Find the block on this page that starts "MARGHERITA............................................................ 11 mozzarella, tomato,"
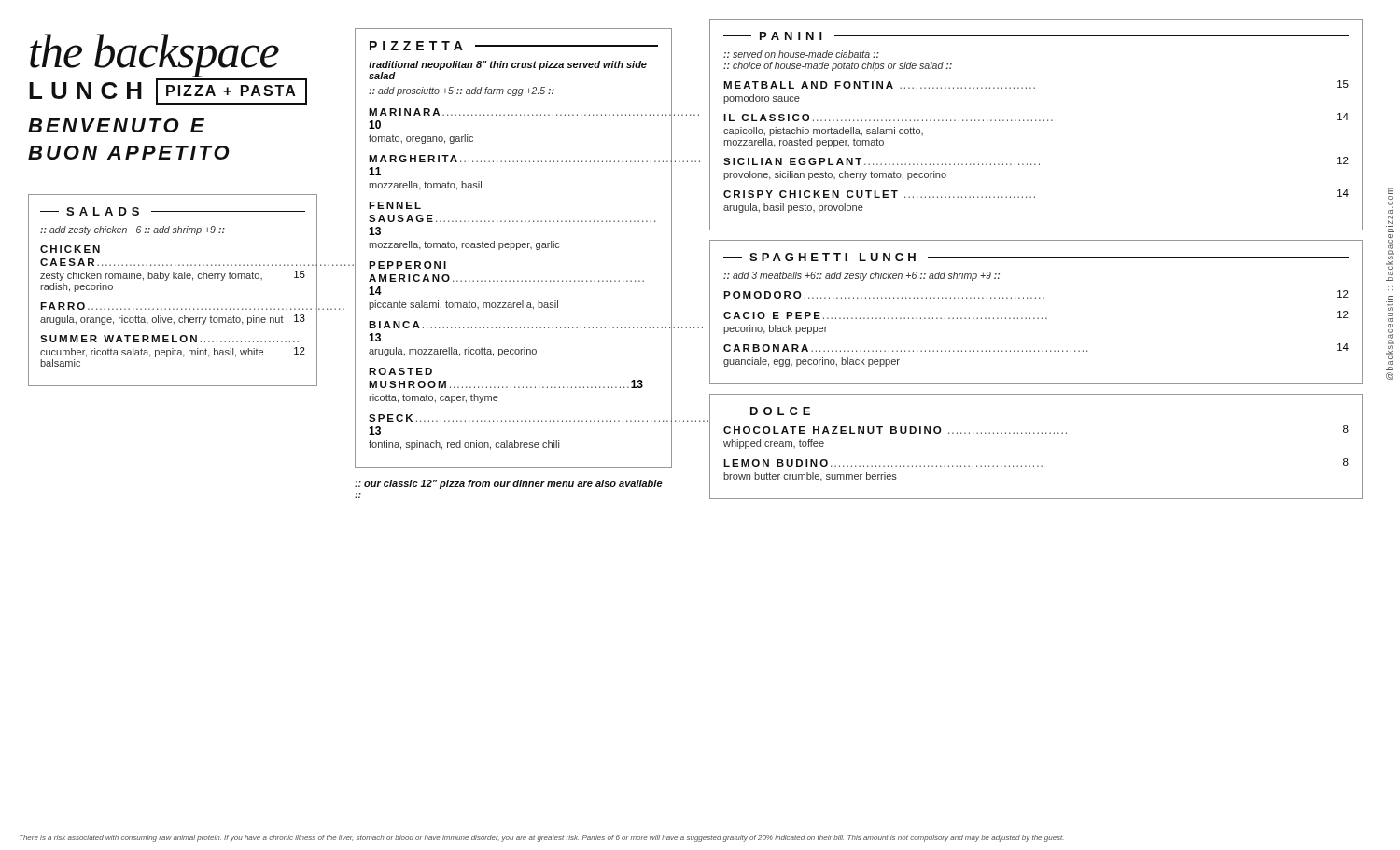1400x850 pixels. coord(513,171)
